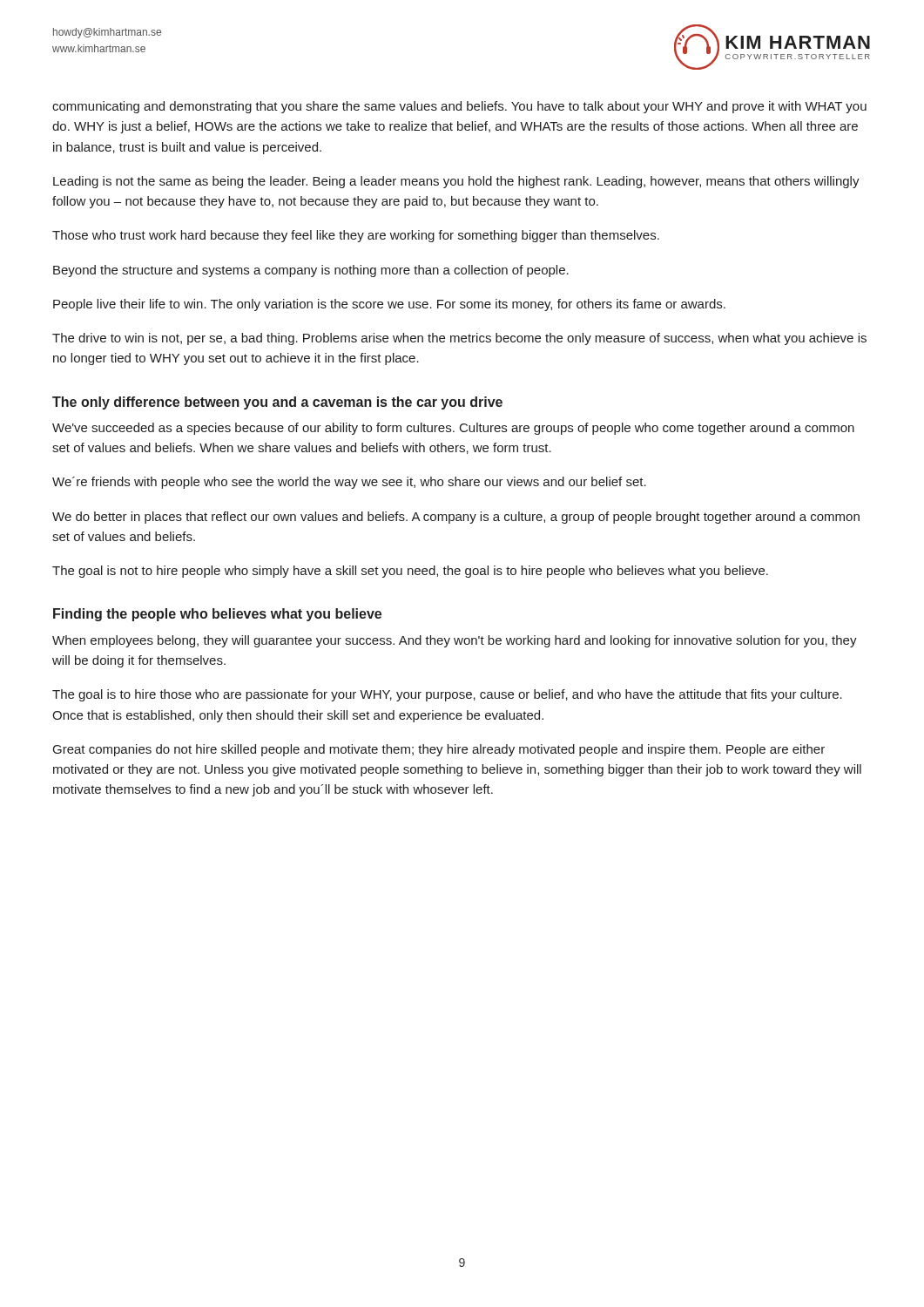
Task: Locate the text block that says "The goal is not to hire people"
Action: 411,570
